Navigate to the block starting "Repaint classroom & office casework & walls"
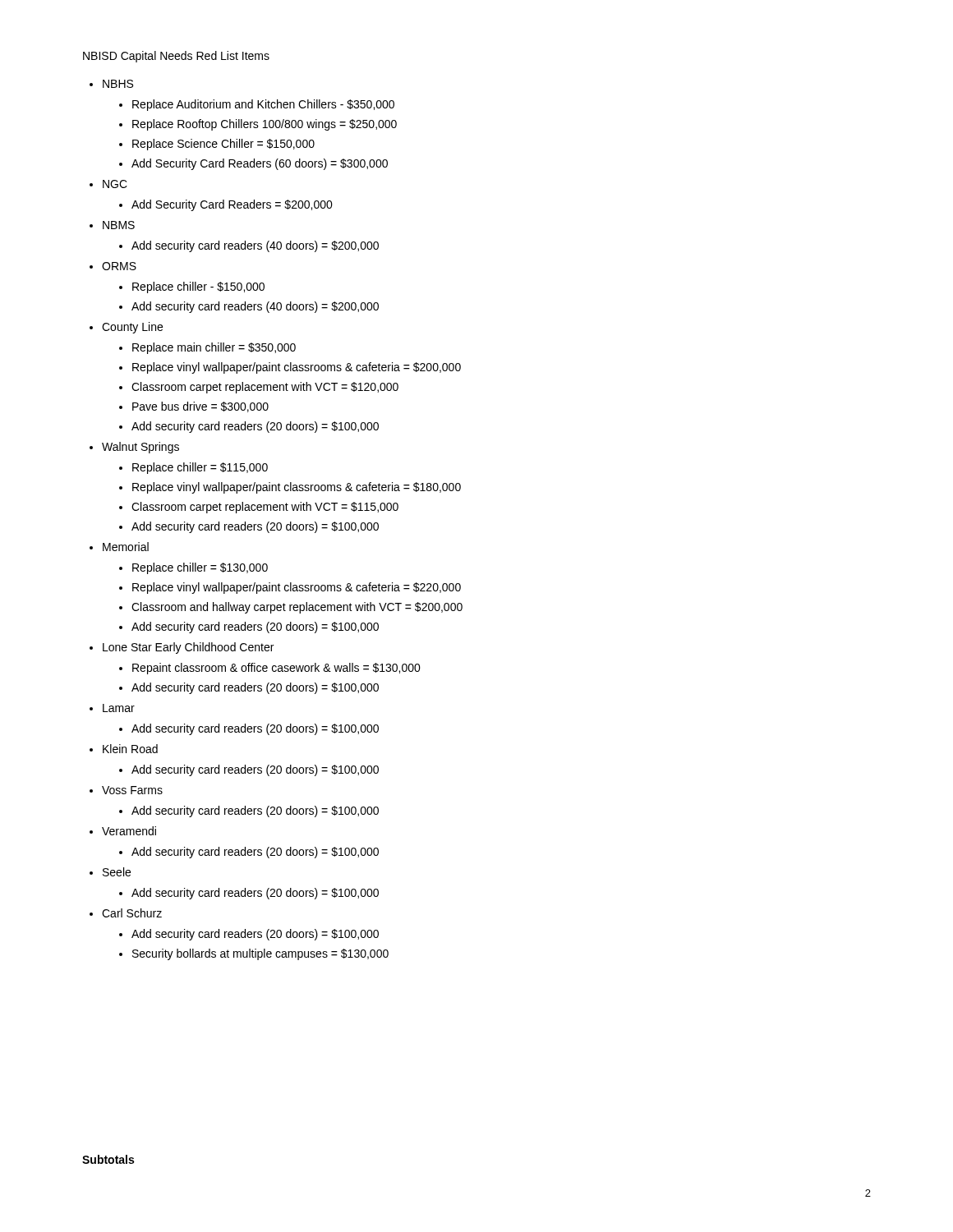Viewport: 953px width, 1232px height. point(276,668)
